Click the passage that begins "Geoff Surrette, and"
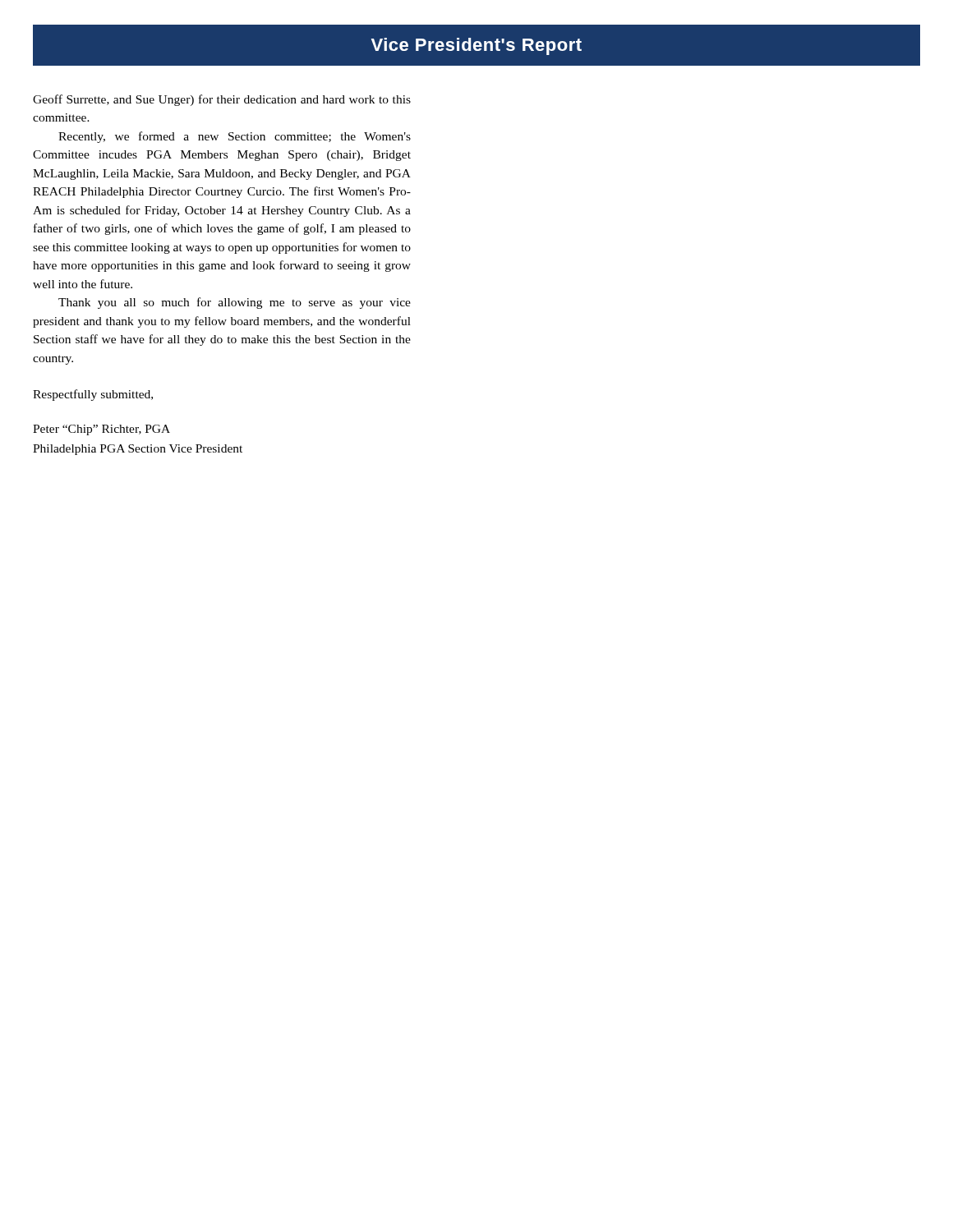Screen dimensions: 1232x953 point(222,274)
